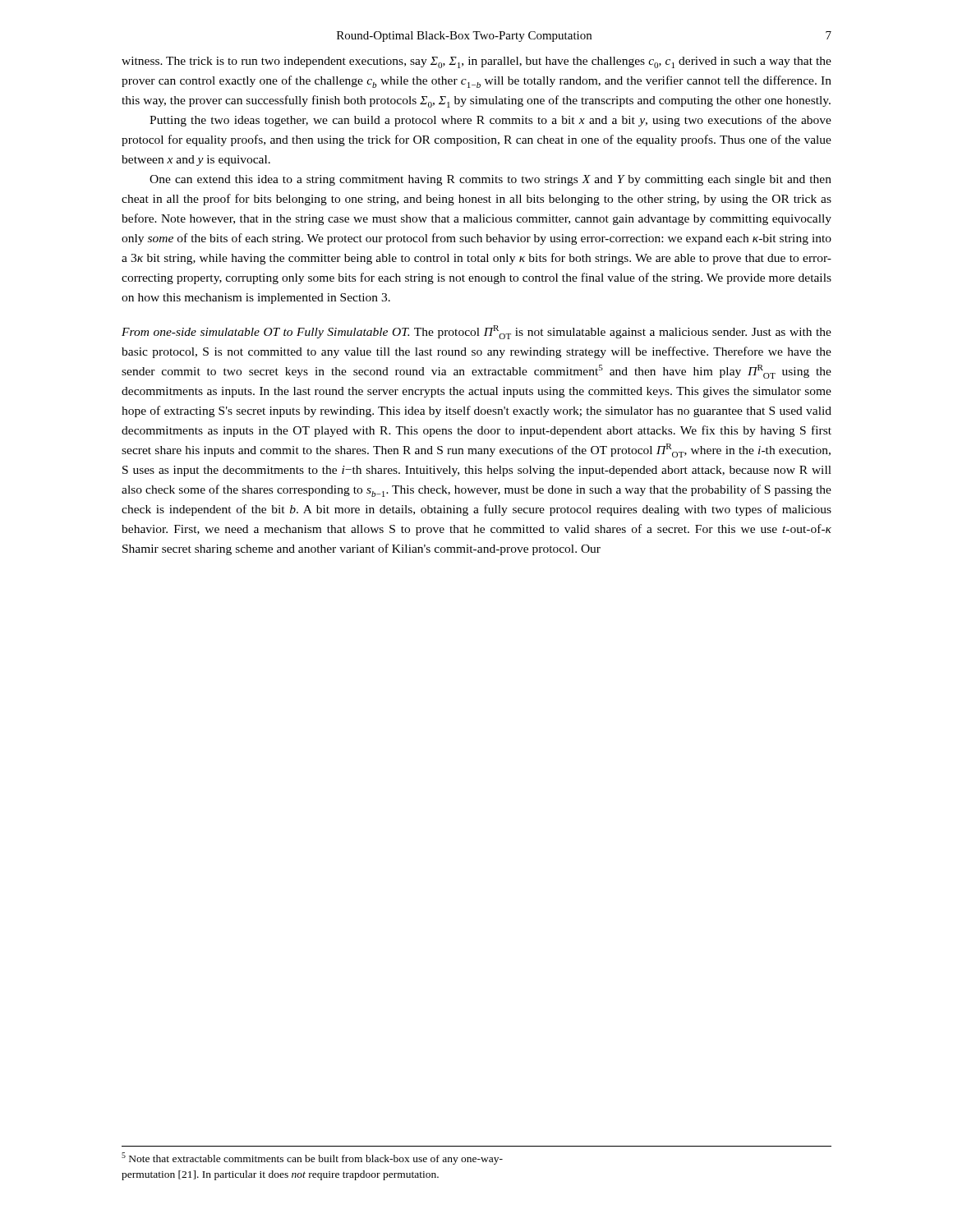Click on the text block with the text "Putting the two ideas together, we can build"
Image resolution: width=953 pixels, height=1232 pixels.
(x=476, y=140)
